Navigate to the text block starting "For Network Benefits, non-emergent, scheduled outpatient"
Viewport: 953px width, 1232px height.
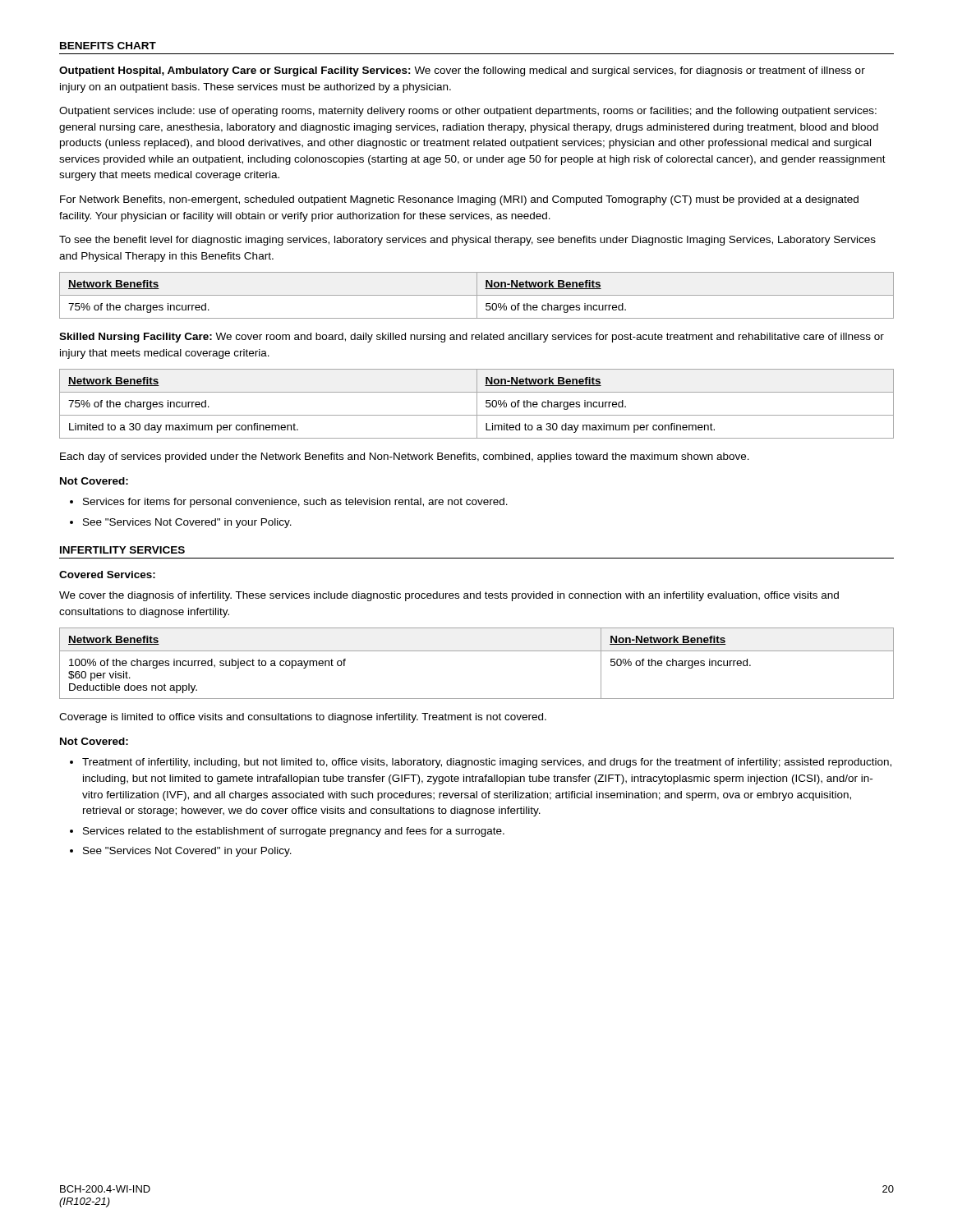tap(476, 207)
